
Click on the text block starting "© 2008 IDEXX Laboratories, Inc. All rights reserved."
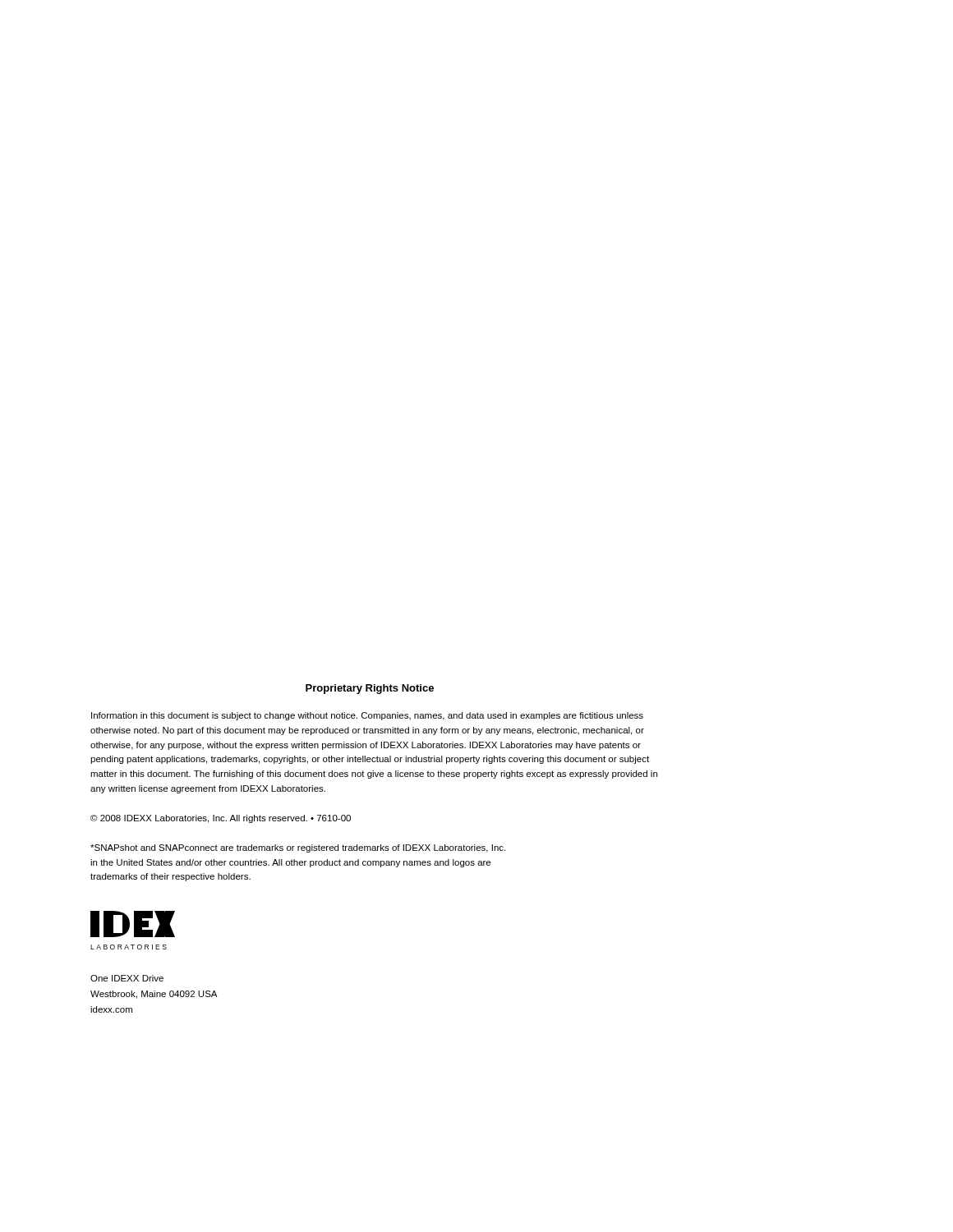[x=221, y=818]
